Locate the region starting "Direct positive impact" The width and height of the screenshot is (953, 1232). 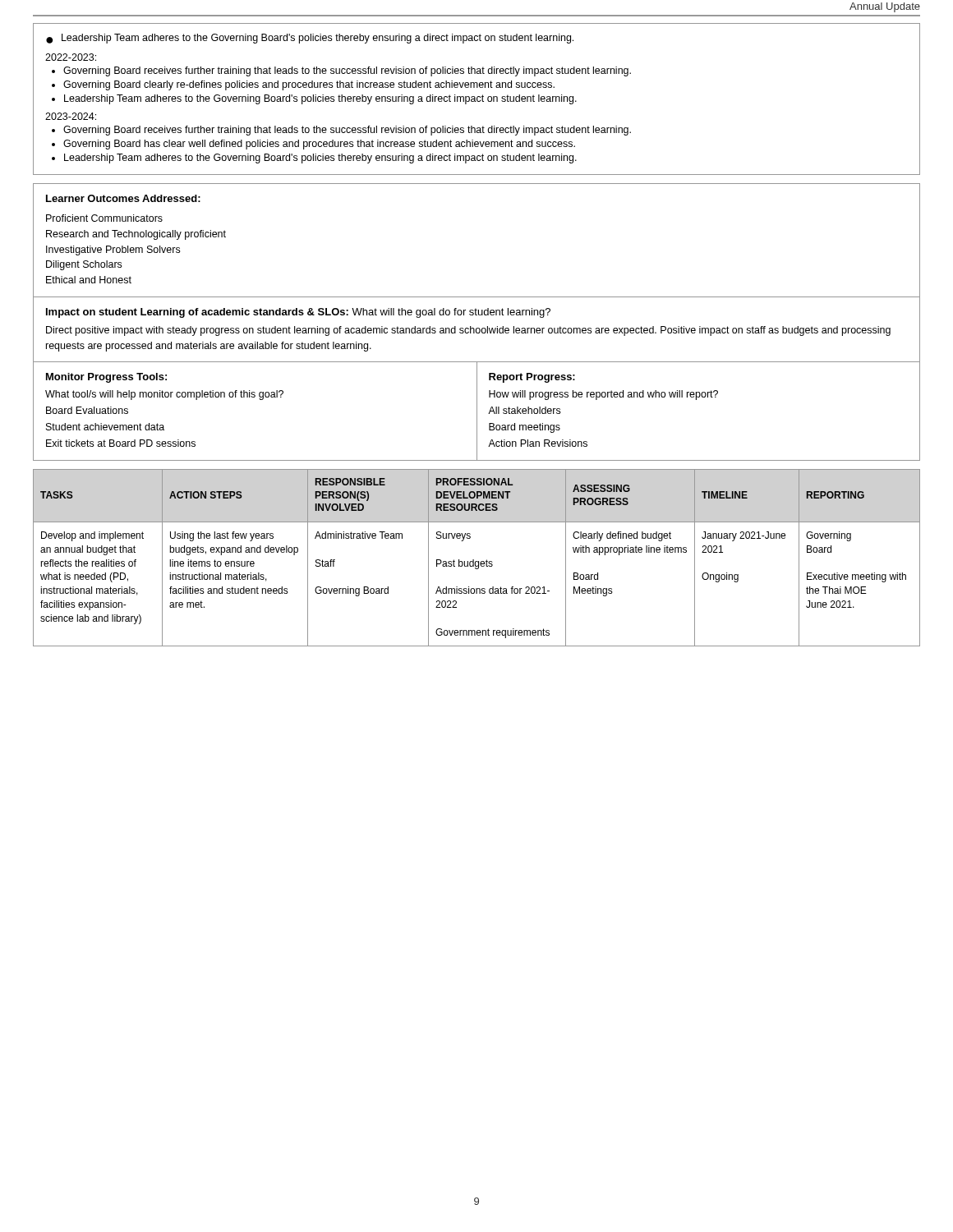(x=468, y=338)
